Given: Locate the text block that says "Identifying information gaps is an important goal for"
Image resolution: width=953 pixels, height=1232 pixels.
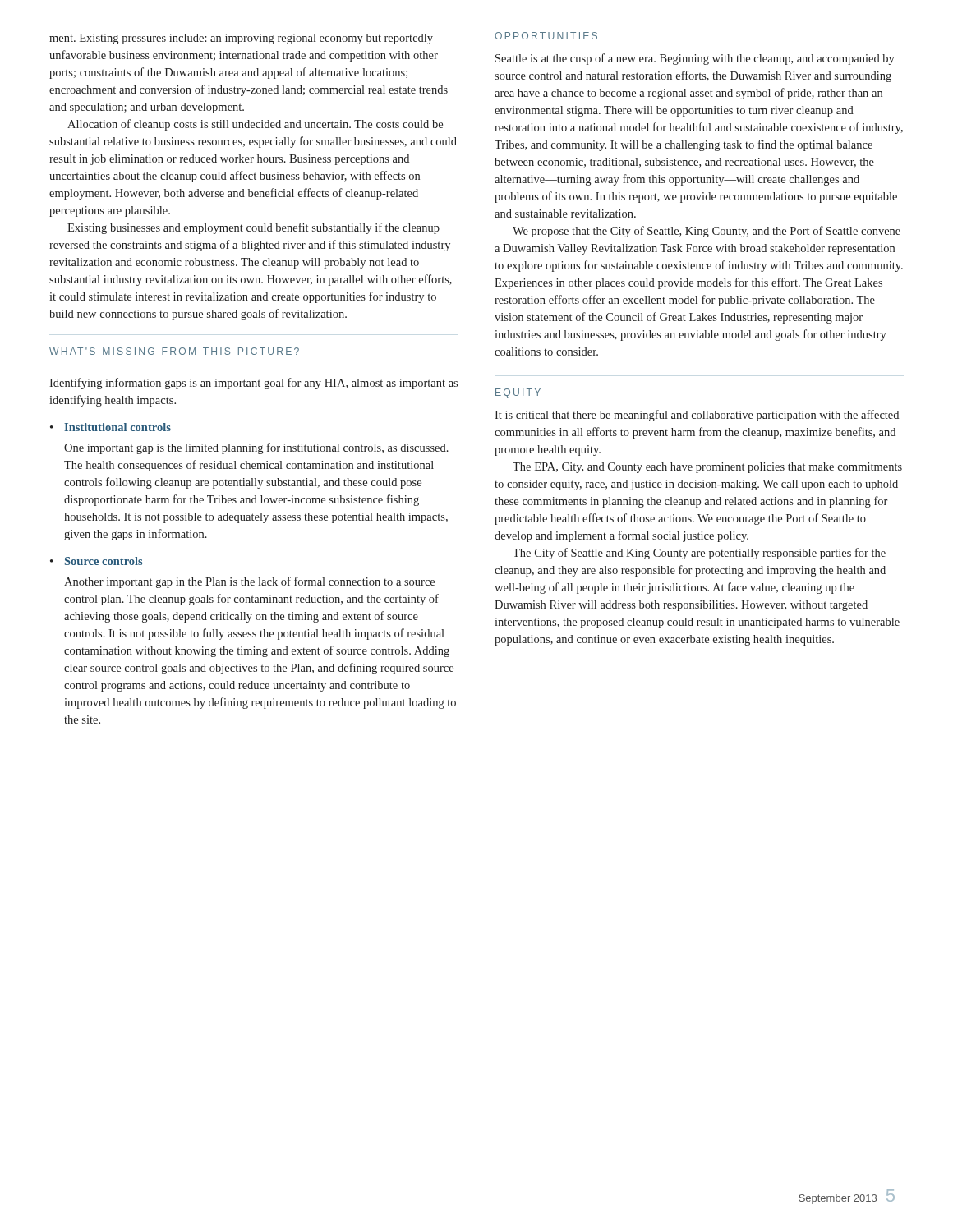Looking at the screenshot, I should coord(254,392).
